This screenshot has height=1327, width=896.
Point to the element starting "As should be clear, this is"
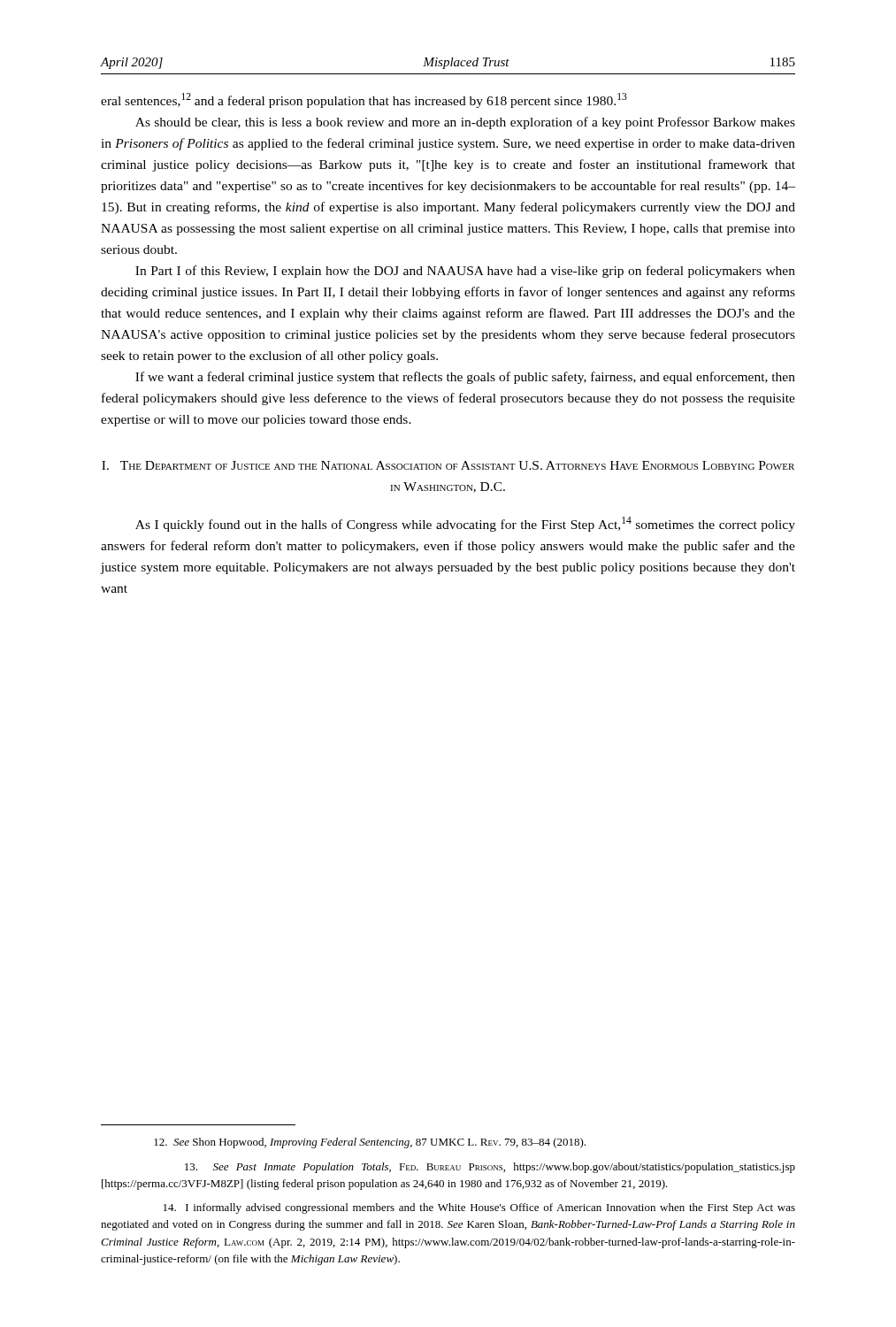tap(448, 186)
